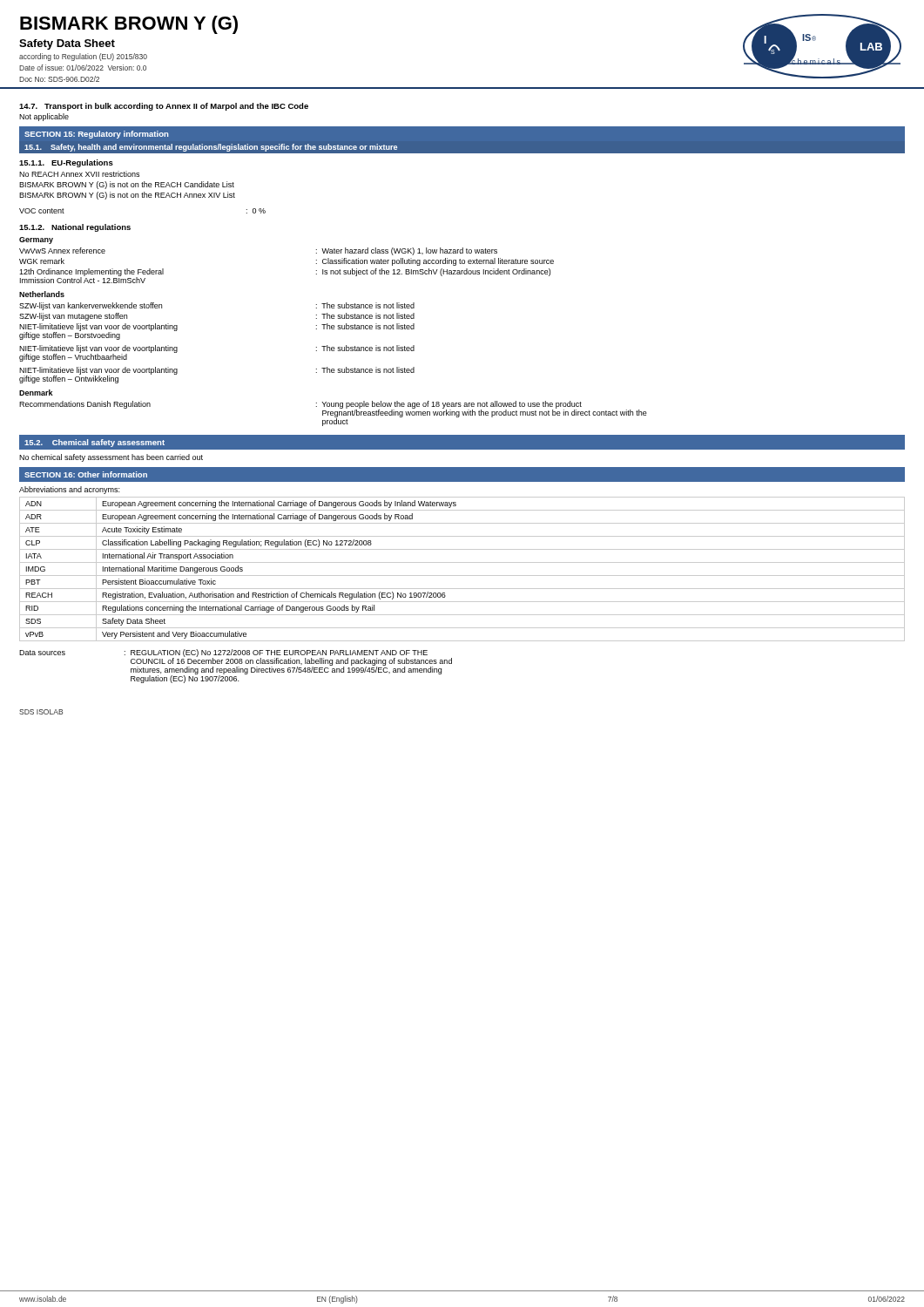The width and height of the screenshot is (924, 1307).
Task: Find the title with the text "BISMARK BROWN Y (G)"
Action: tap(129, 23)
